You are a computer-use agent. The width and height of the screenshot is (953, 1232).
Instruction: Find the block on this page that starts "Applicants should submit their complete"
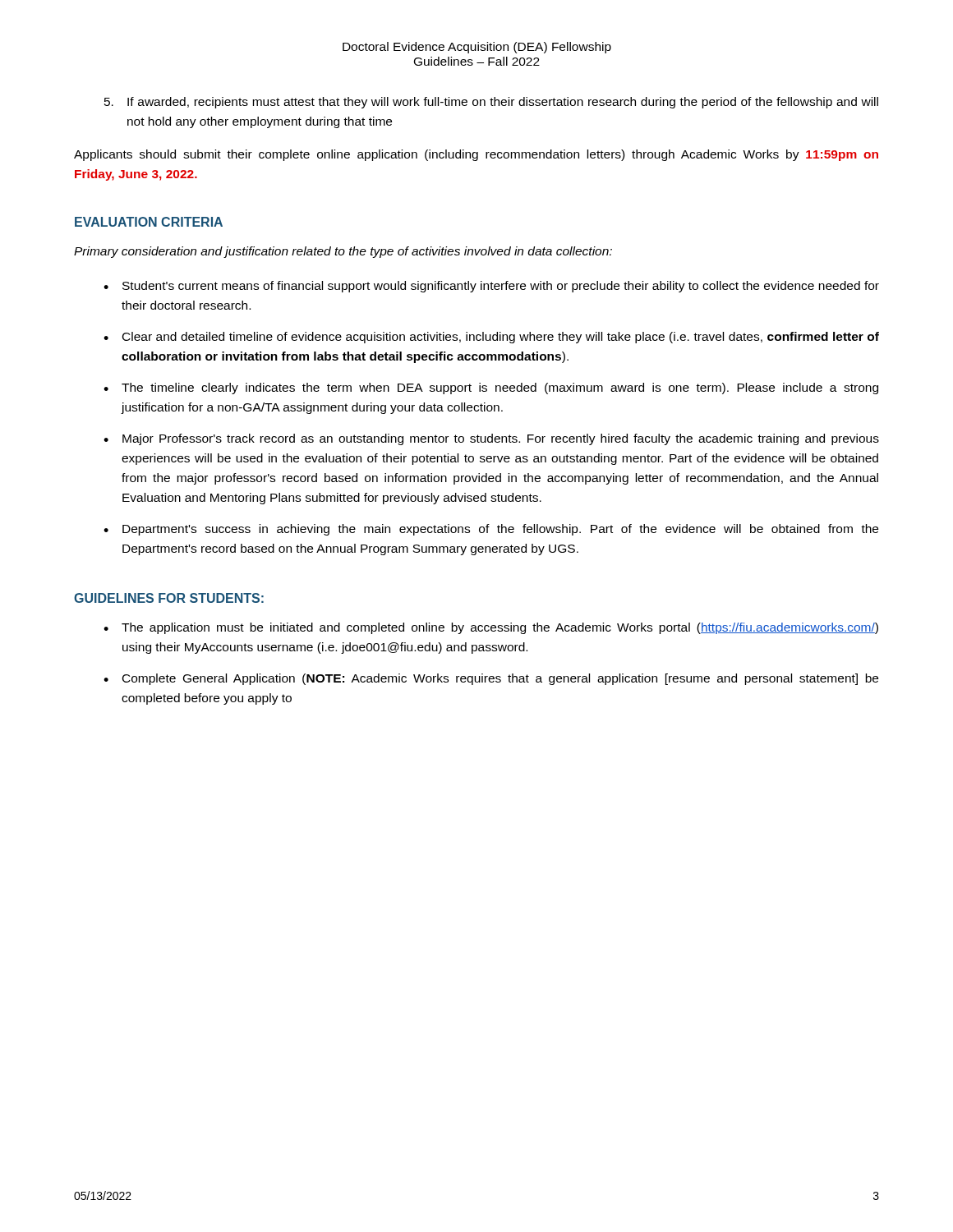[x=476, y=164]
